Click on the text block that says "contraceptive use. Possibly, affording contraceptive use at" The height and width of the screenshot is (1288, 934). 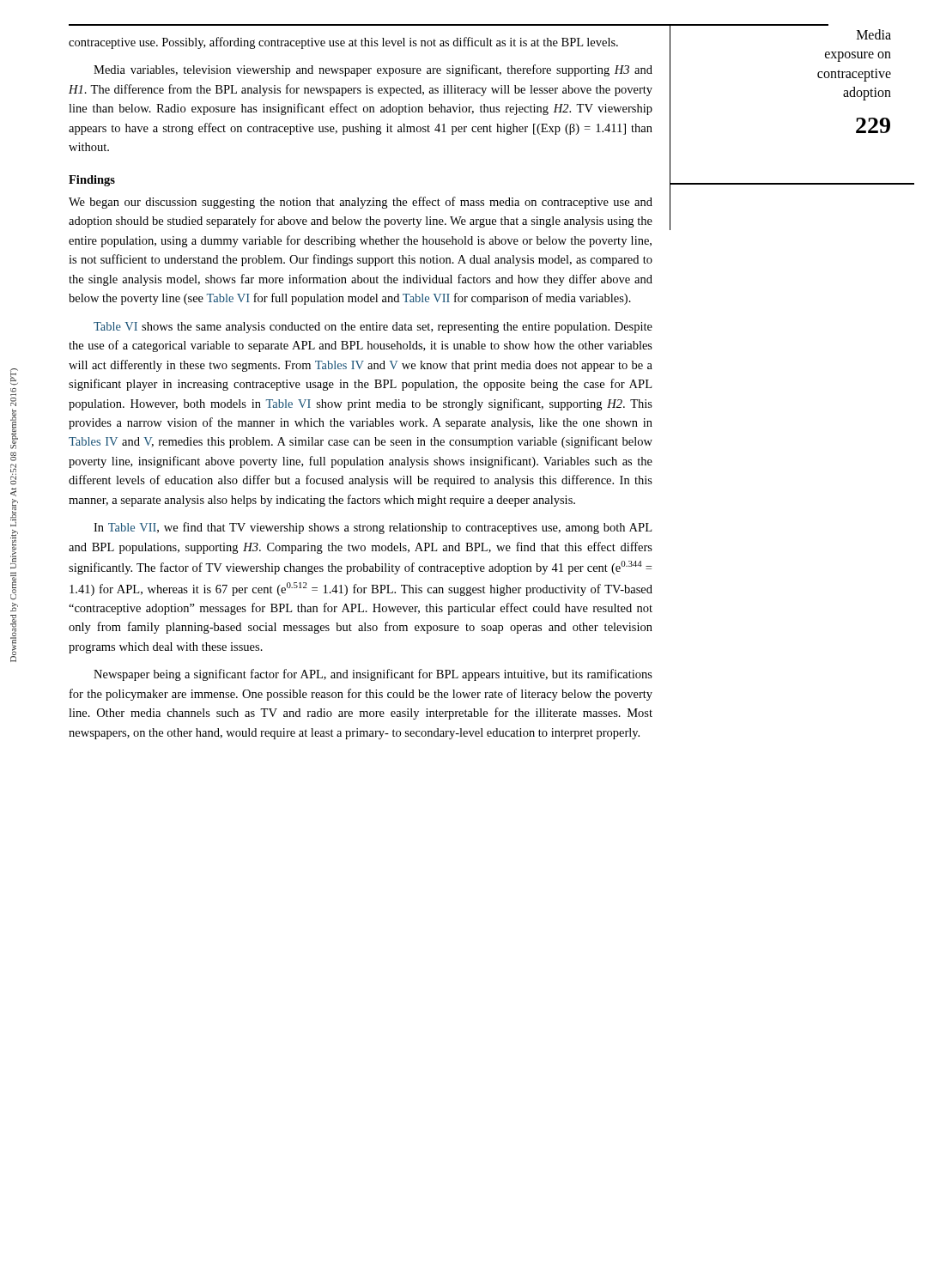pos(361,95)
